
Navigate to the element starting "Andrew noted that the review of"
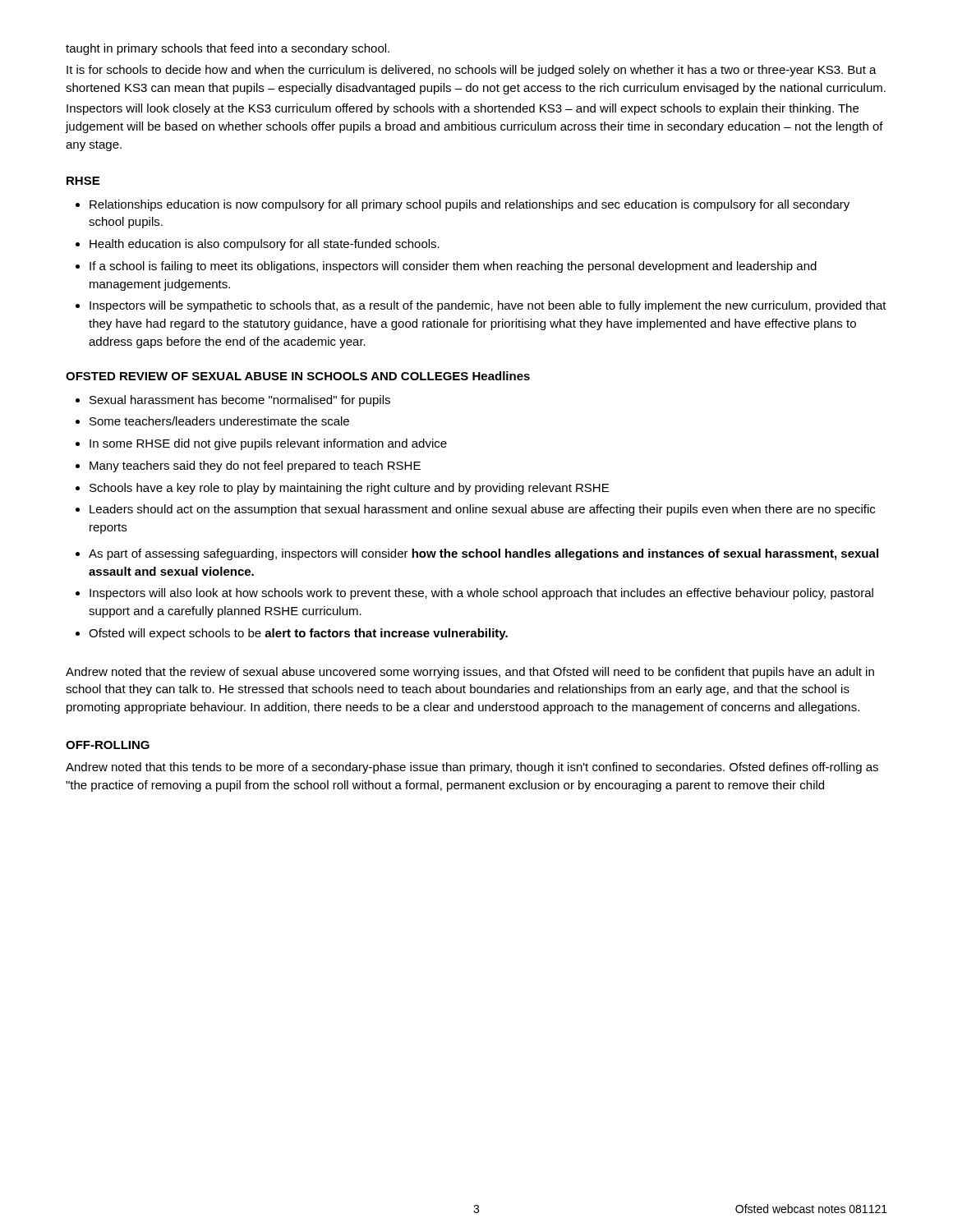point(476,689)
